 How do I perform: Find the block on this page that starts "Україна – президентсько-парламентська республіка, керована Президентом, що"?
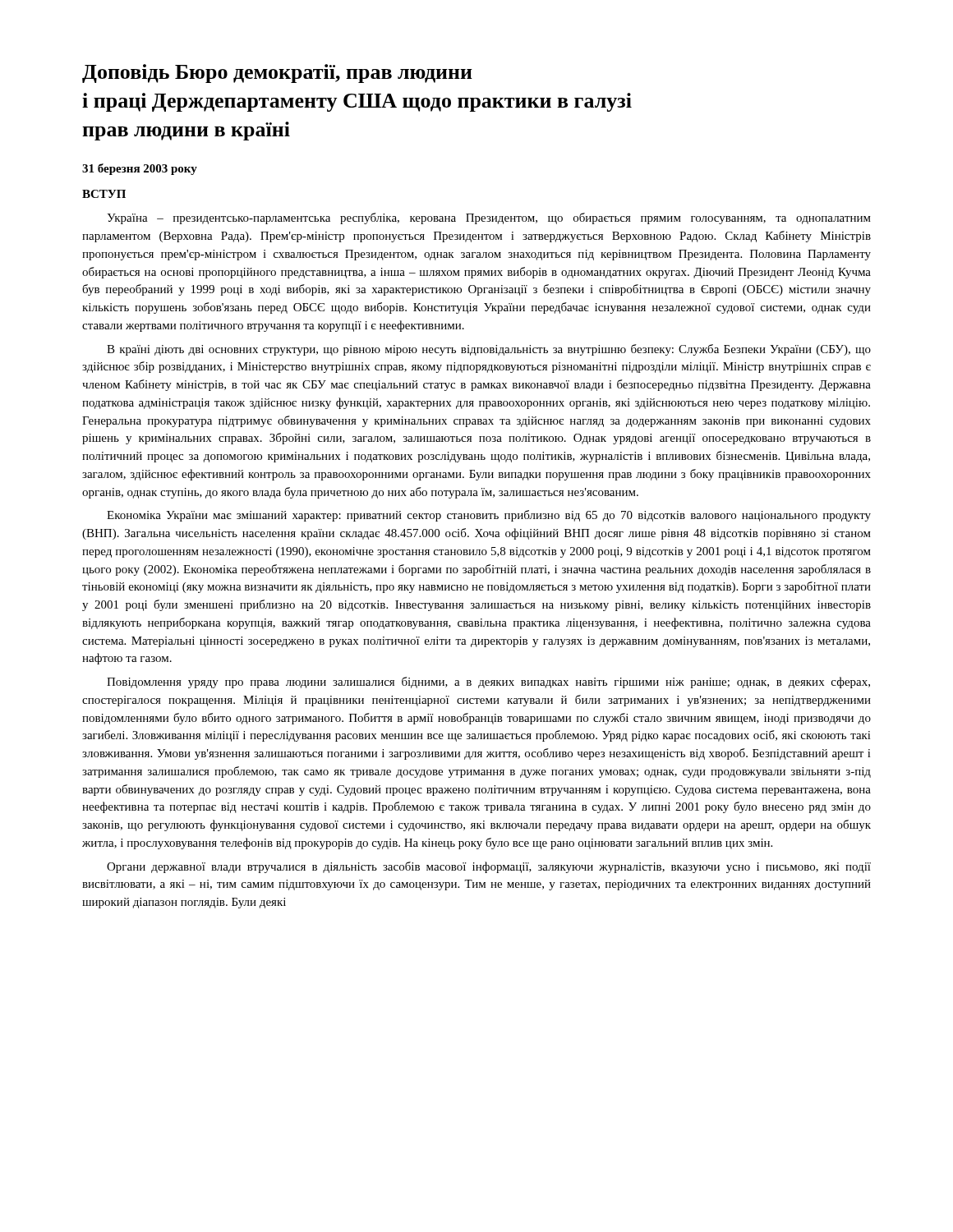click(x=476, y=561)
